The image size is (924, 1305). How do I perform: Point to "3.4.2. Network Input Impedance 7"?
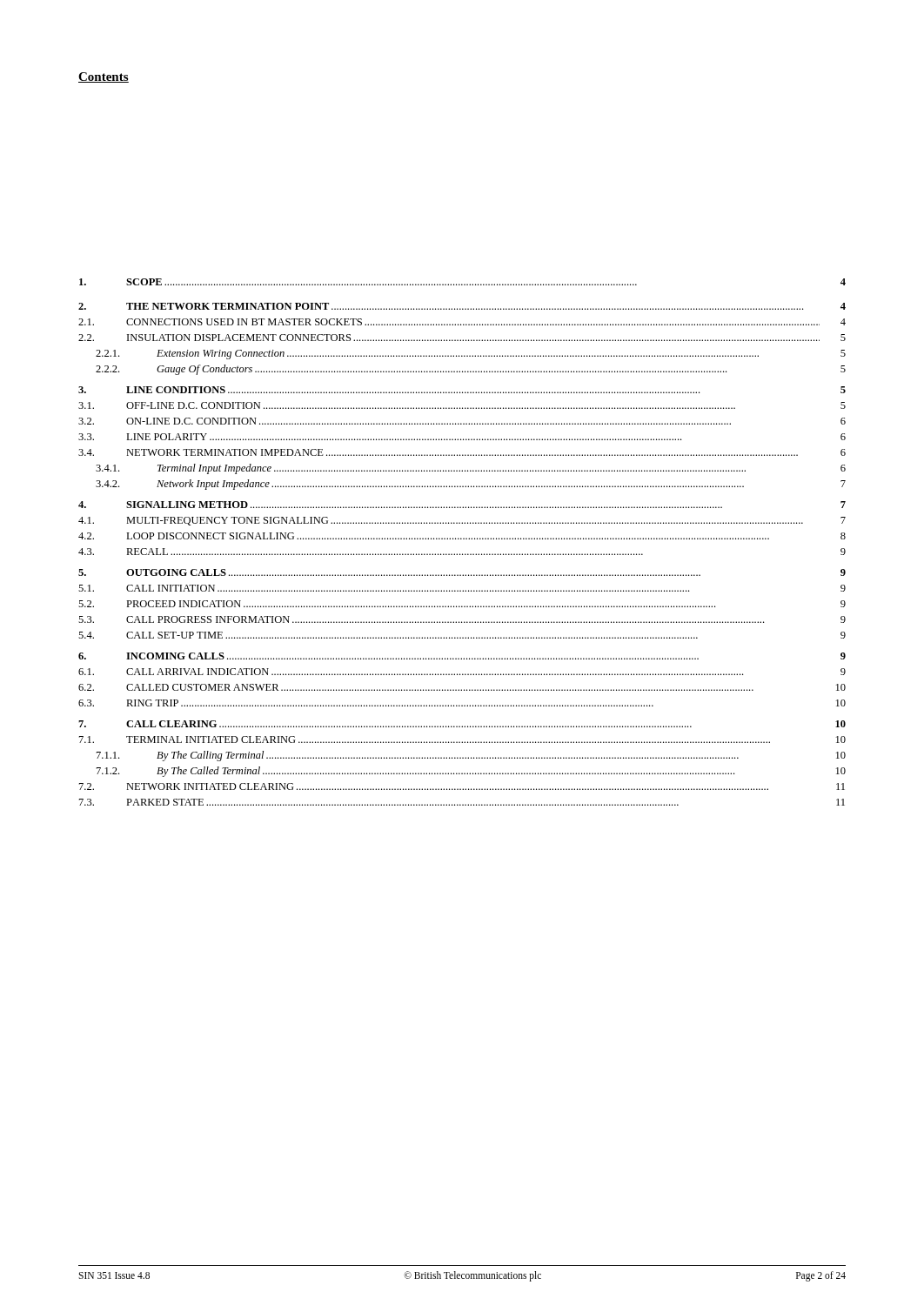coord(462,485)
